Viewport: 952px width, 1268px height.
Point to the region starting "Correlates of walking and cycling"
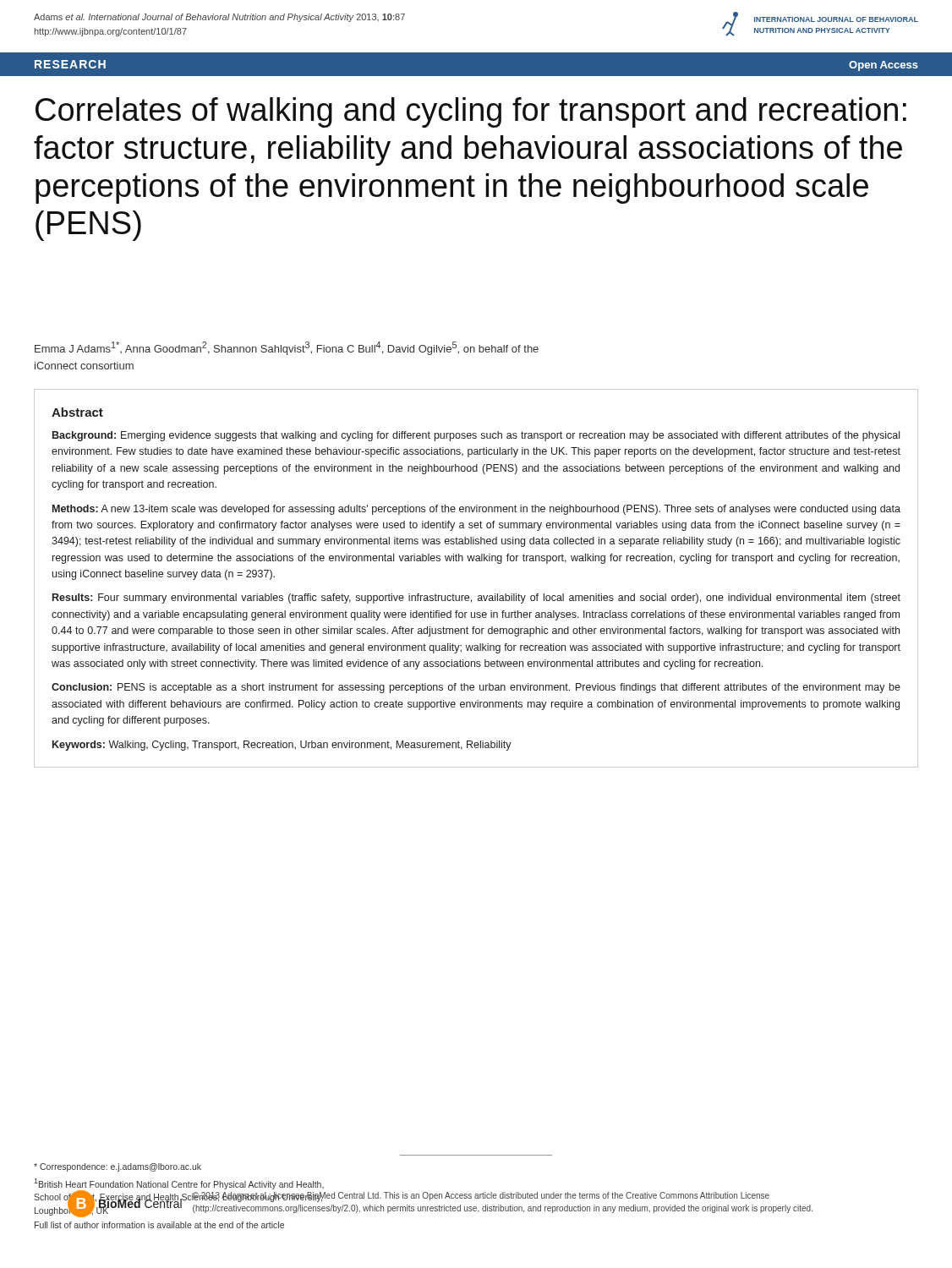476,167
